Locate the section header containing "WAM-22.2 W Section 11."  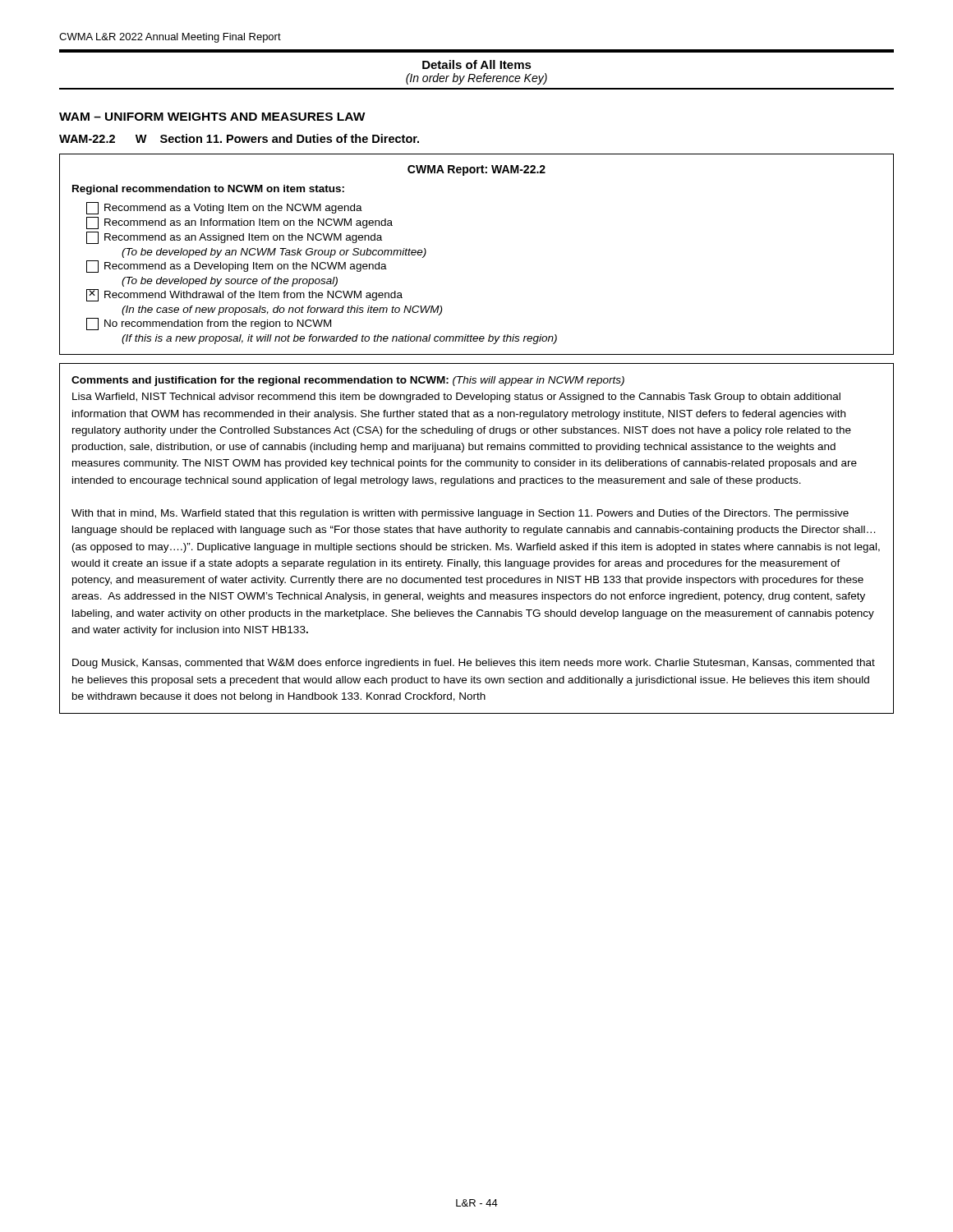click(x=240, y=139)
